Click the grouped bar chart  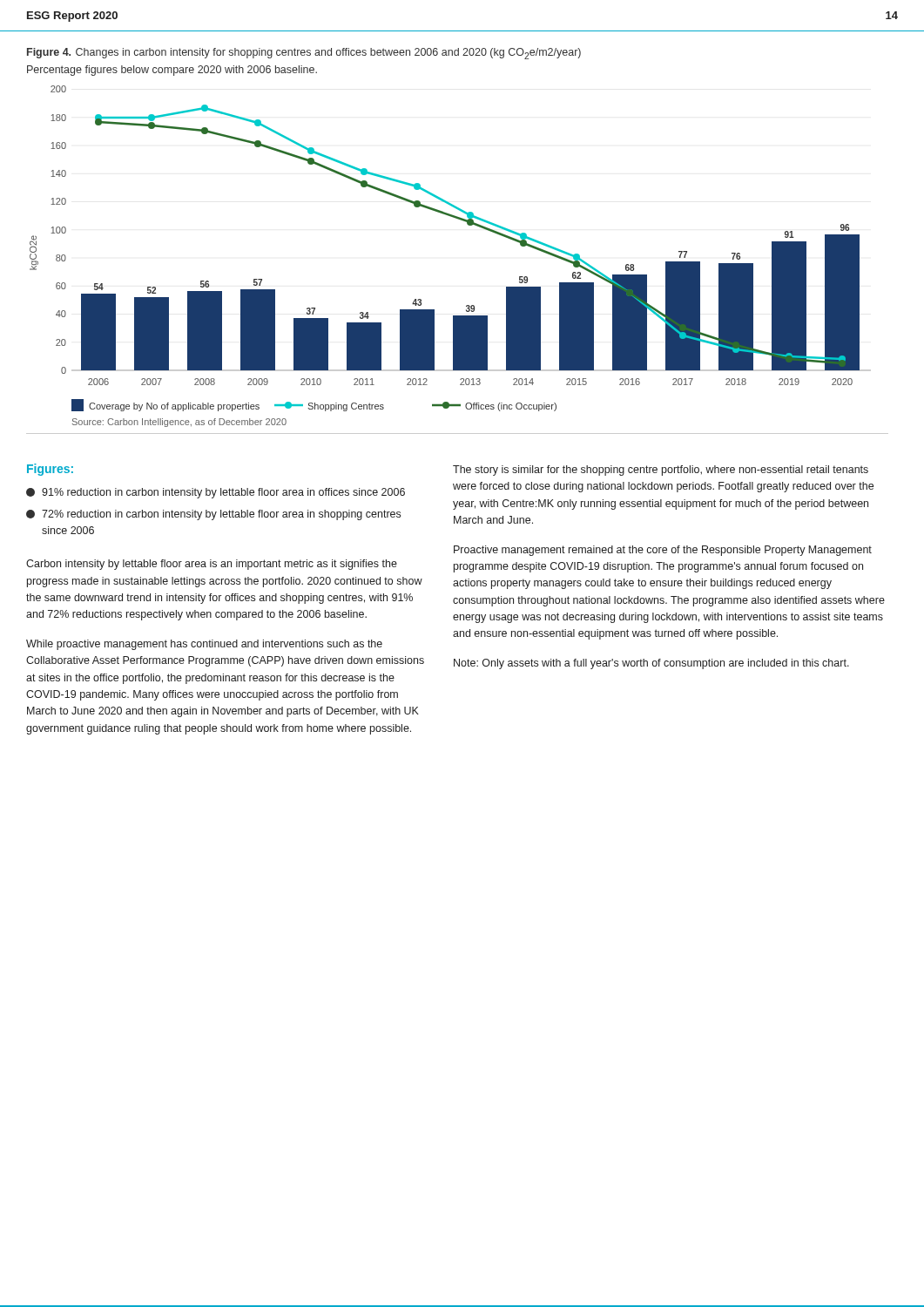[457, 253]
